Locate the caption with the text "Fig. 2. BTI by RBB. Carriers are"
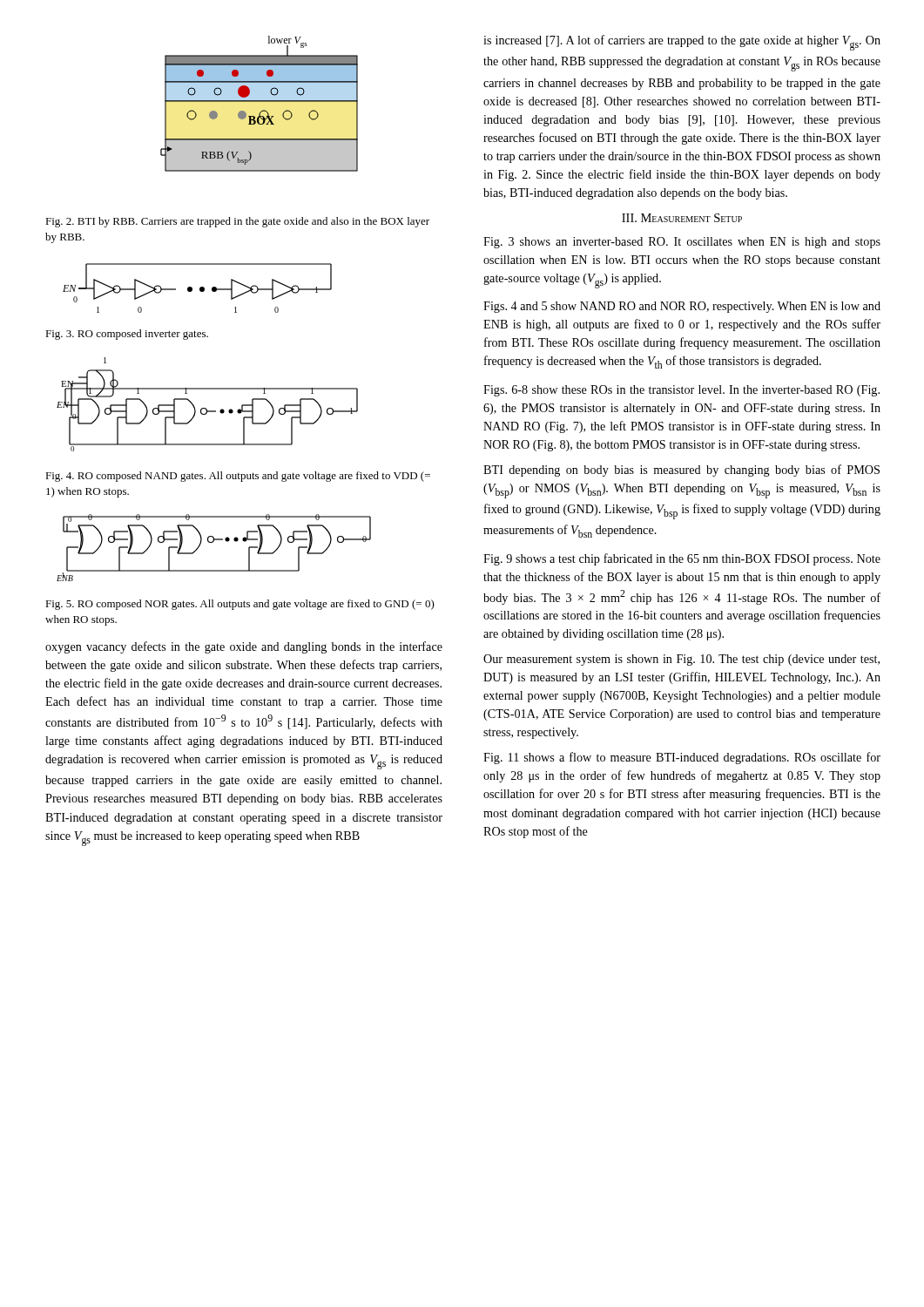Screen dimensions: 1307x924 tap(237, 229)
